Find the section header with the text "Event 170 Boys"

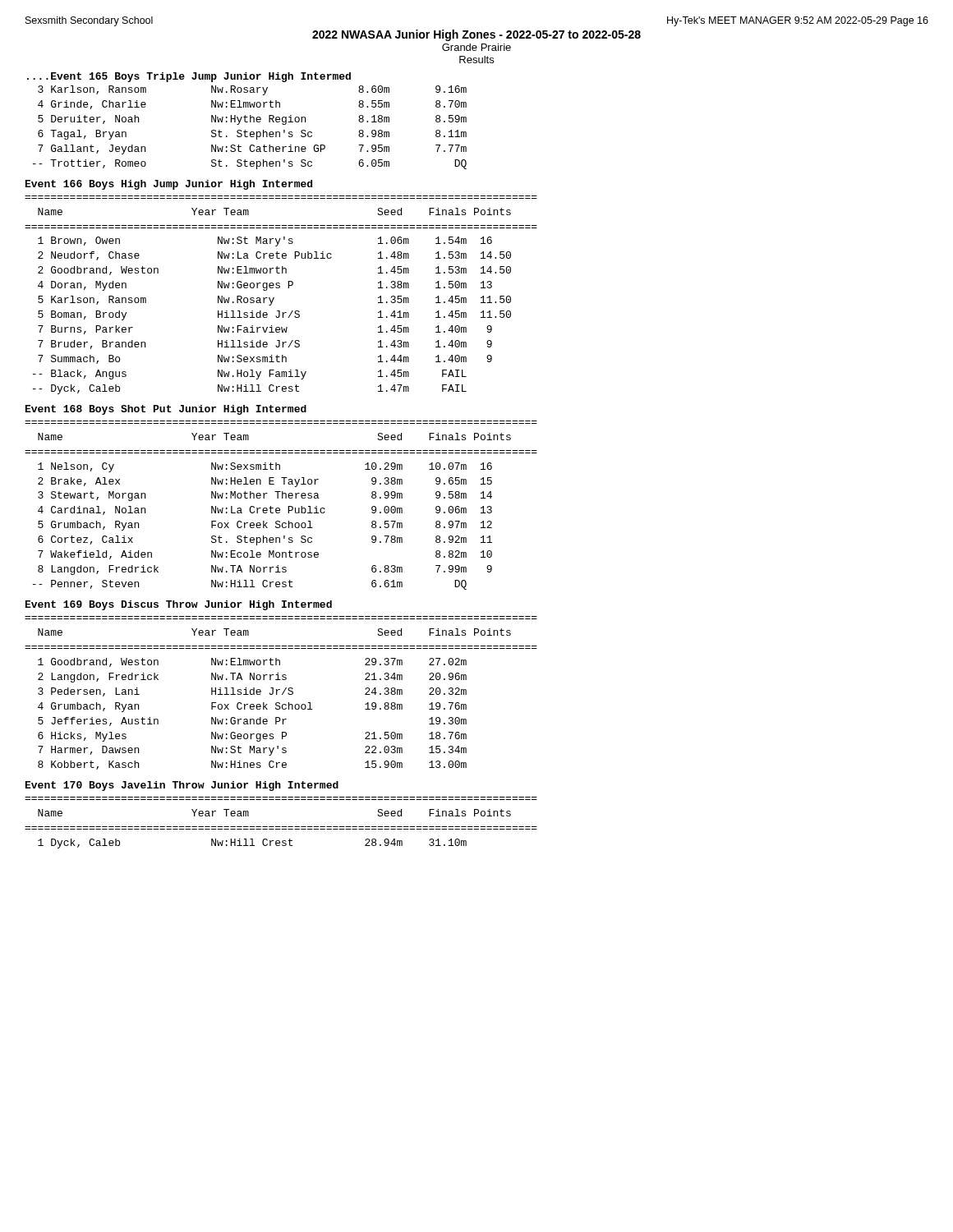pyautogui.click(x=182, y=786)
